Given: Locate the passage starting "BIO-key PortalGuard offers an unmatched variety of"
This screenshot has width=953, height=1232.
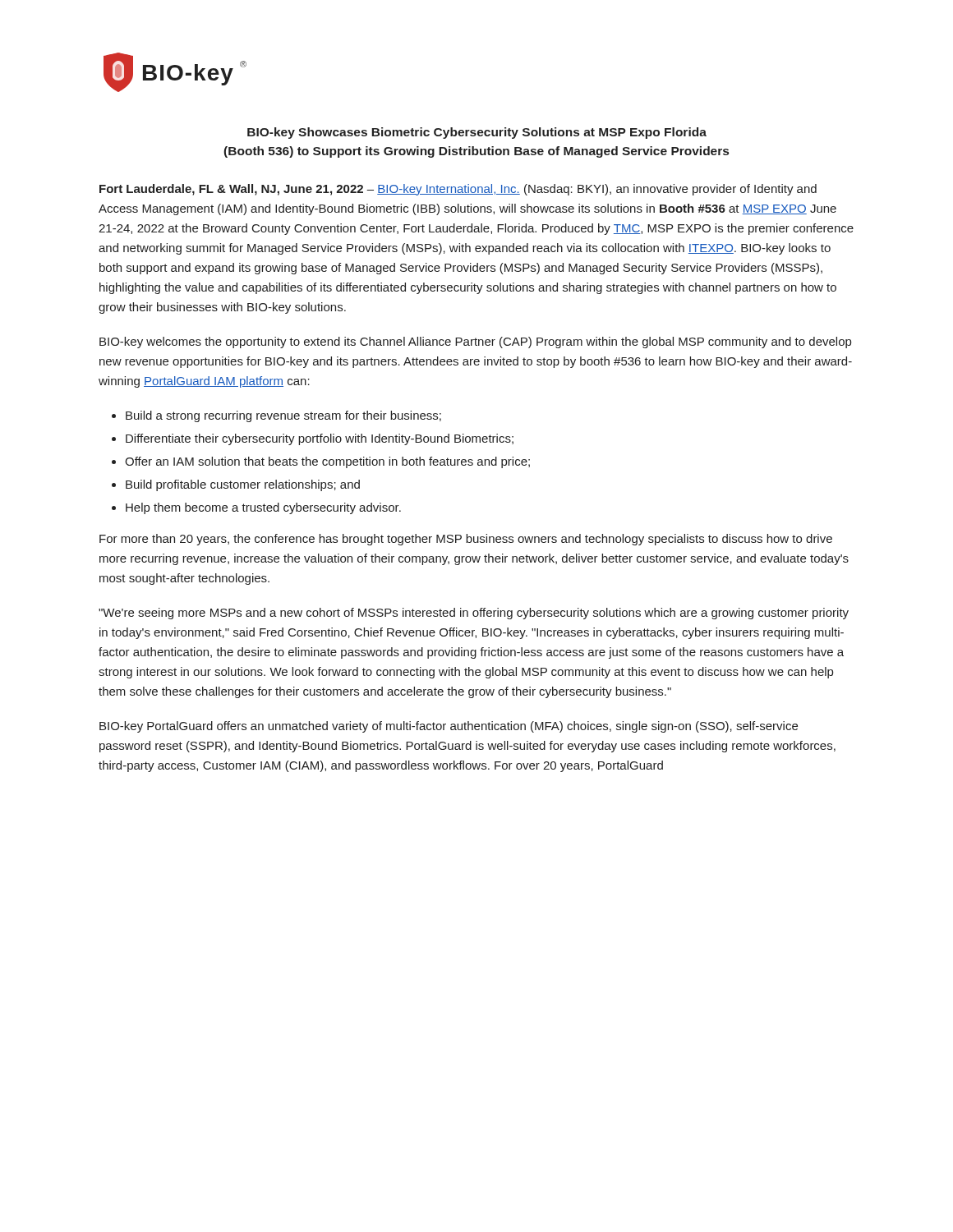Looking at the screenshot, I should (467, 745).
